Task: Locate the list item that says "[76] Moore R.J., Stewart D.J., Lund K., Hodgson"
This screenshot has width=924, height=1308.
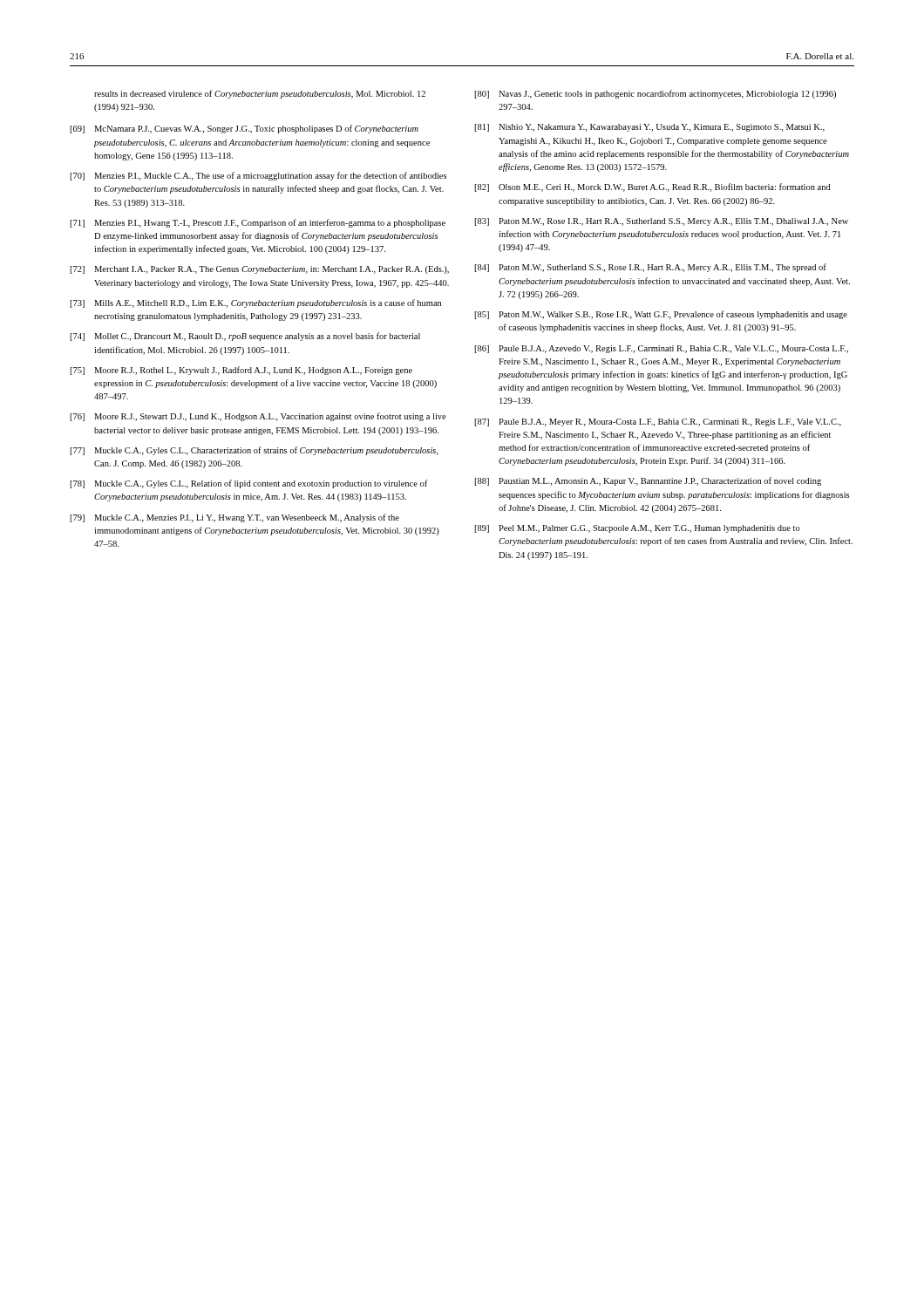Action: point(260,423)
